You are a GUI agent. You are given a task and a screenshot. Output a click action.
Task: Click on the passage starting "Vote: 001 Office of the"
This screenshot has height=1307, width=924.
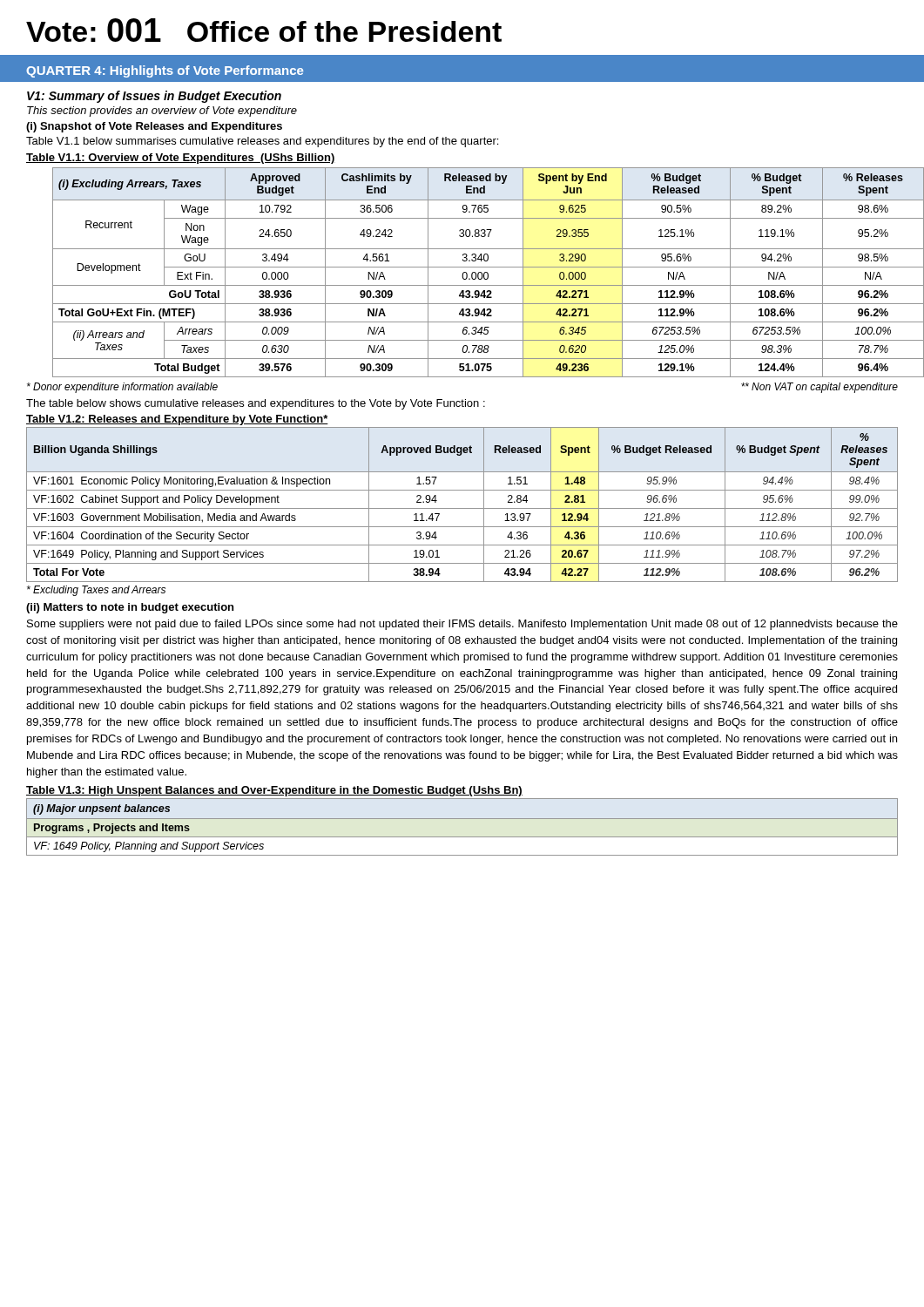264,30
